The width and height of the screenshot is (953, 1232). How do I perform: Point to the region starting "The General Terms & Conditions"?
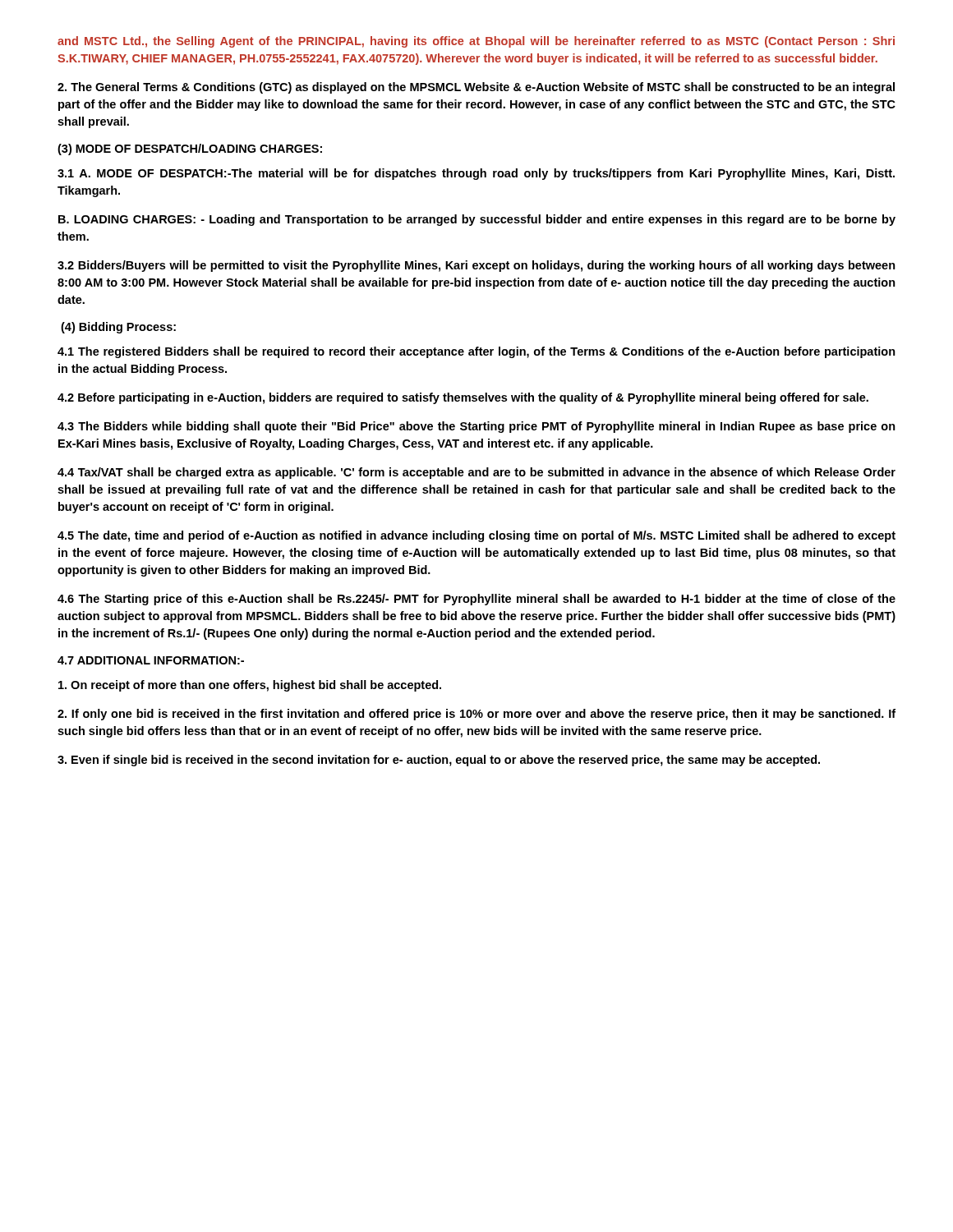(x=476, y=104)
